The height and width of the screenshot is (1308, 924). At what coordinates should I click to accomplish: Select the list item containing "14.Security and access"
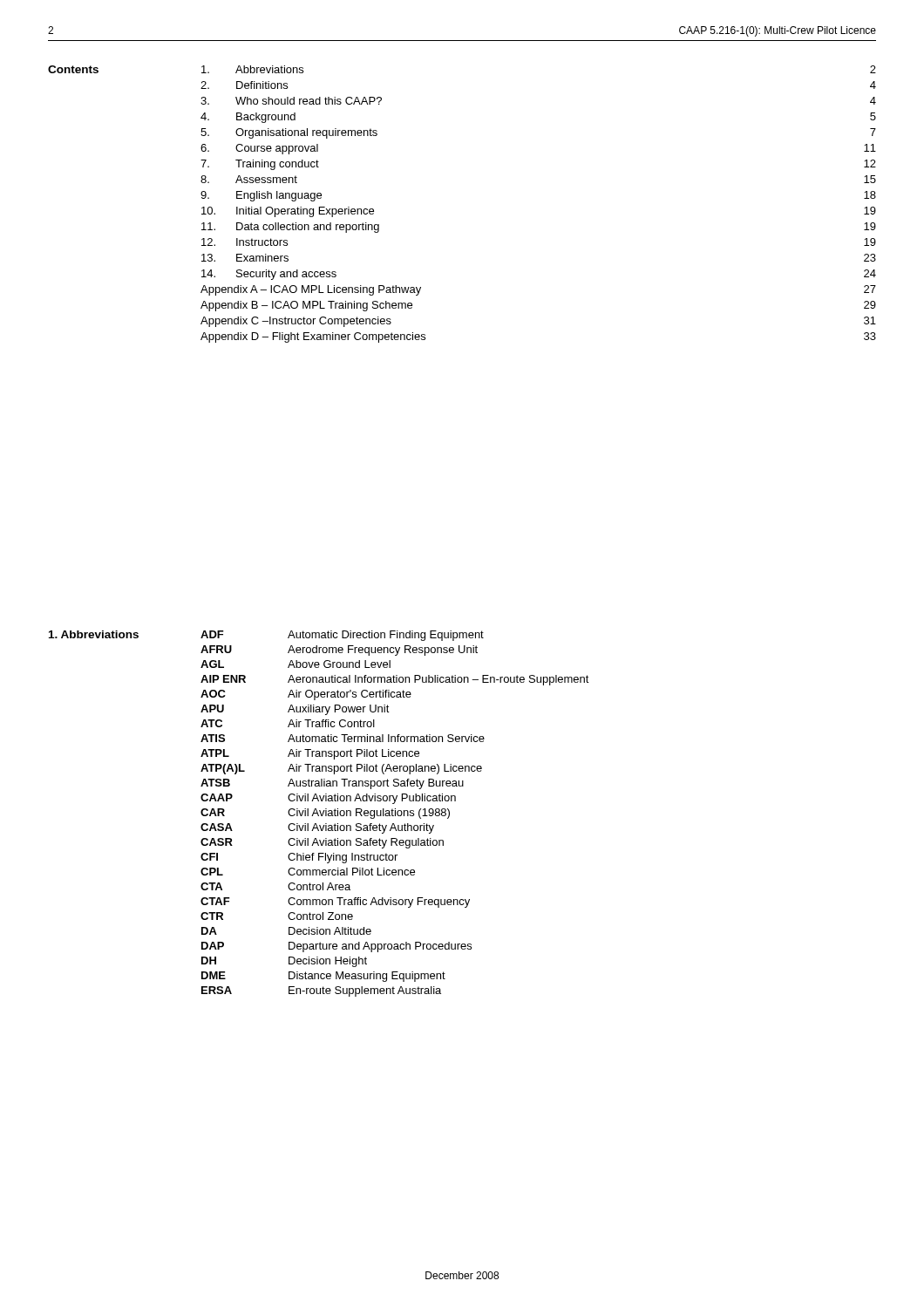click(285, 274)
